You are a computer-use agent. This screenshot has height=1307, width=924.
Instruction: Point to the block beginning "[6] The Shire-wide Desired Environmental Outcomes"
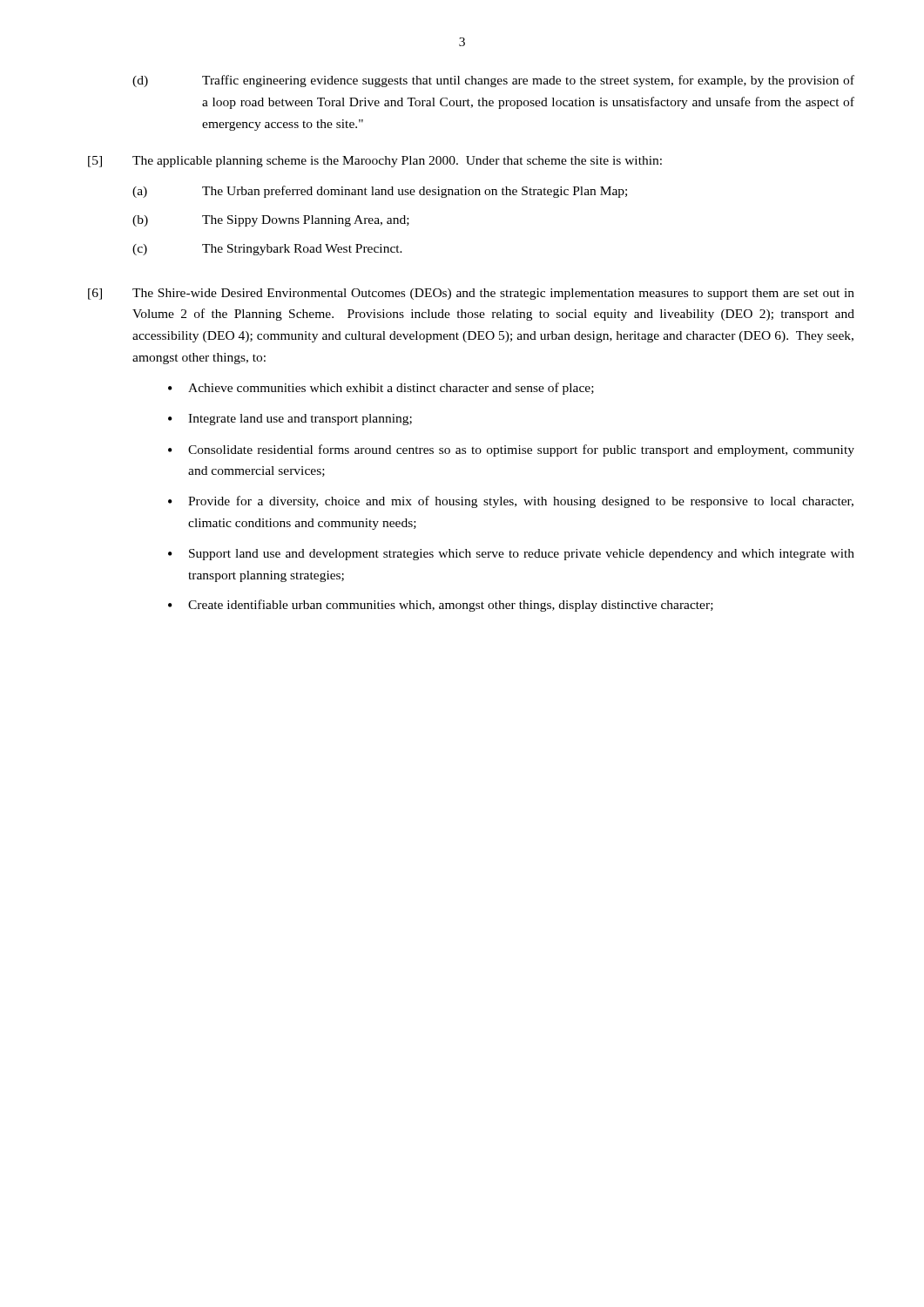coord(471,454)
